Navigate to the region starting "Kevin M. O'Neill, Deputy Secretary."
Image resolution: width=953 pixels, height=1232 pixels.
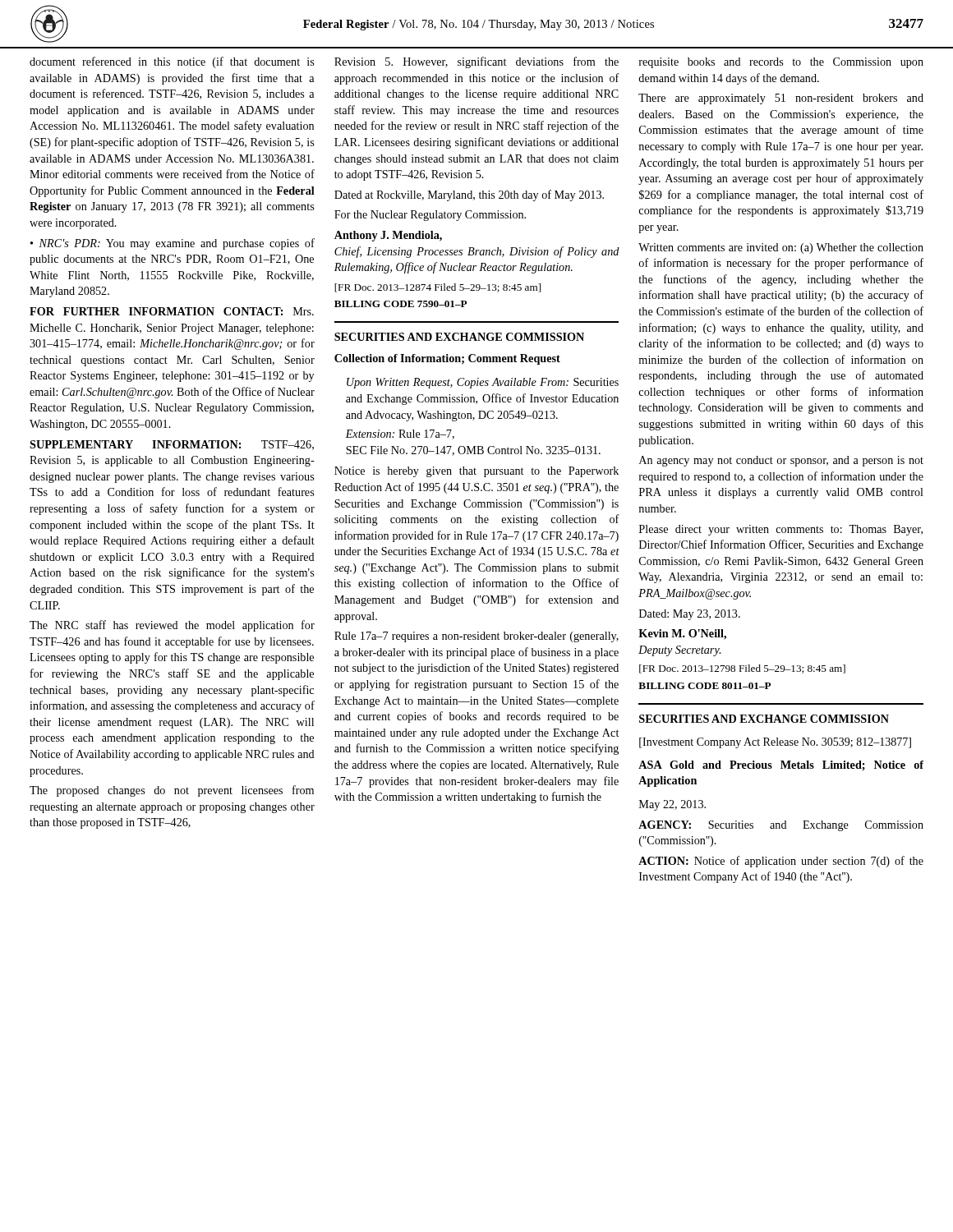pos(682,634)
